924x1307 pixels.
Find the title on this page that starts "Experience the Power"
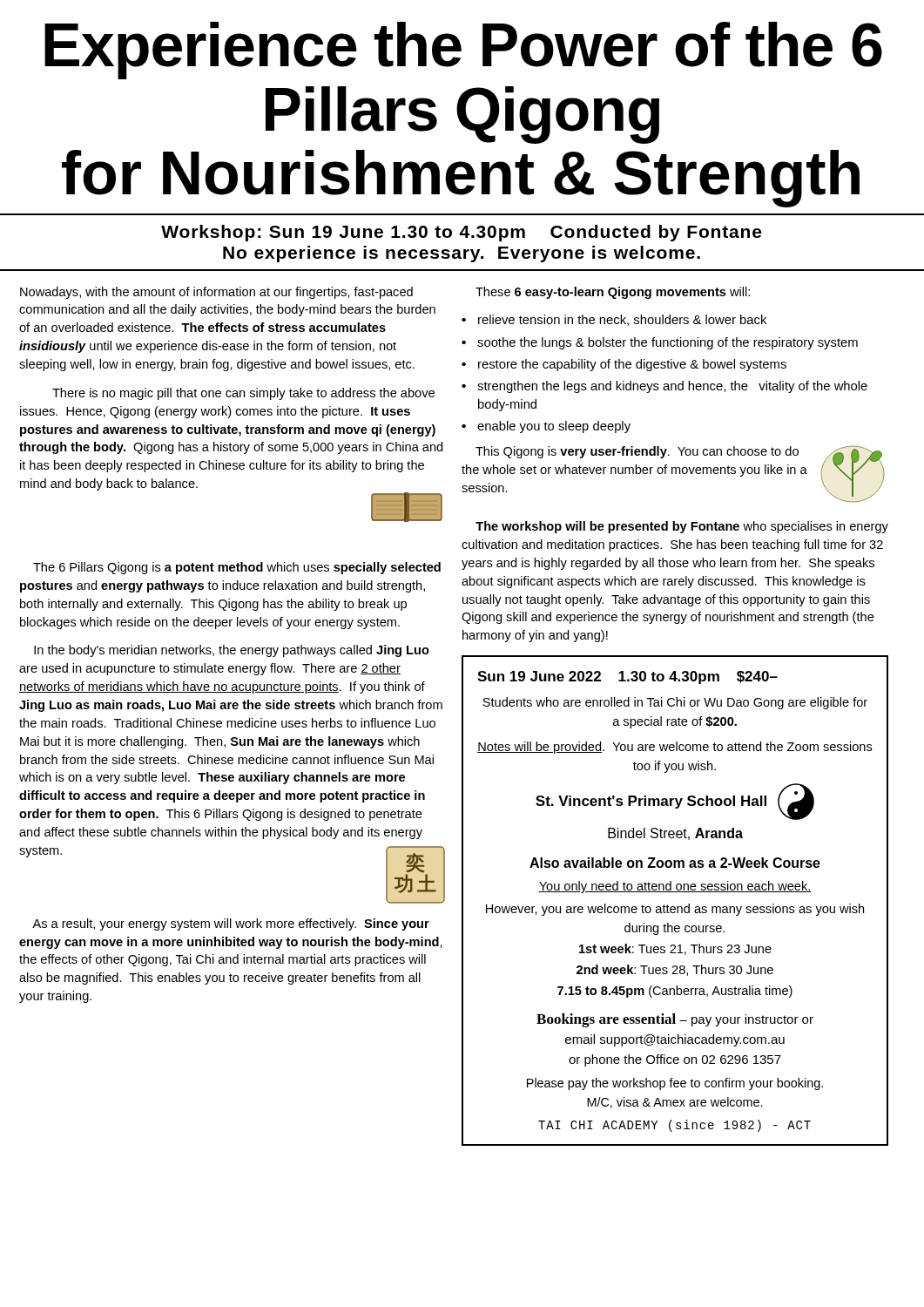pyautogui.click(x=462, y=109)
